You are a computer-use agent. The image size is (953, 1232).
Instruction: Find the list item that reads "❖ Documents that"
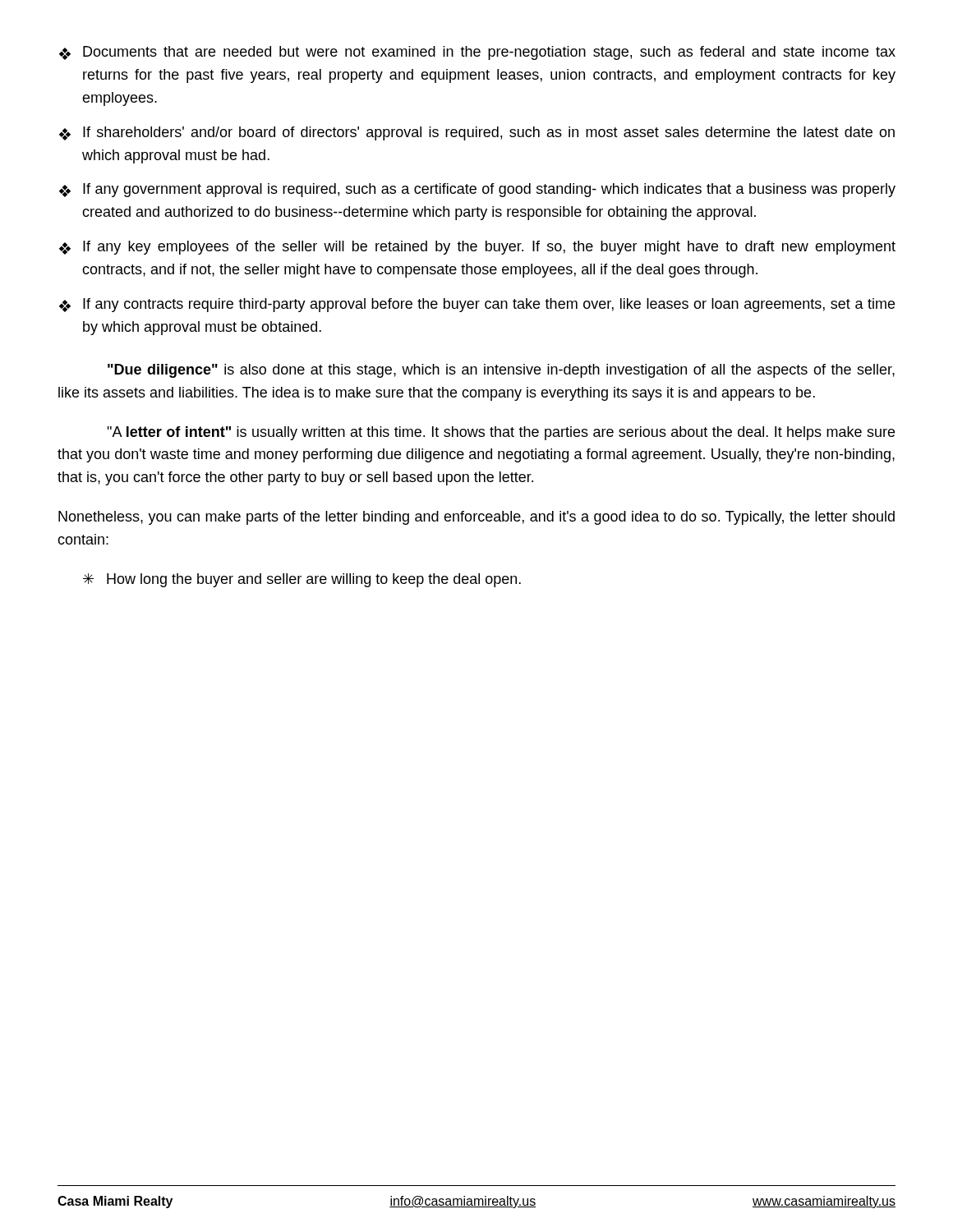(x=476, y=75)
